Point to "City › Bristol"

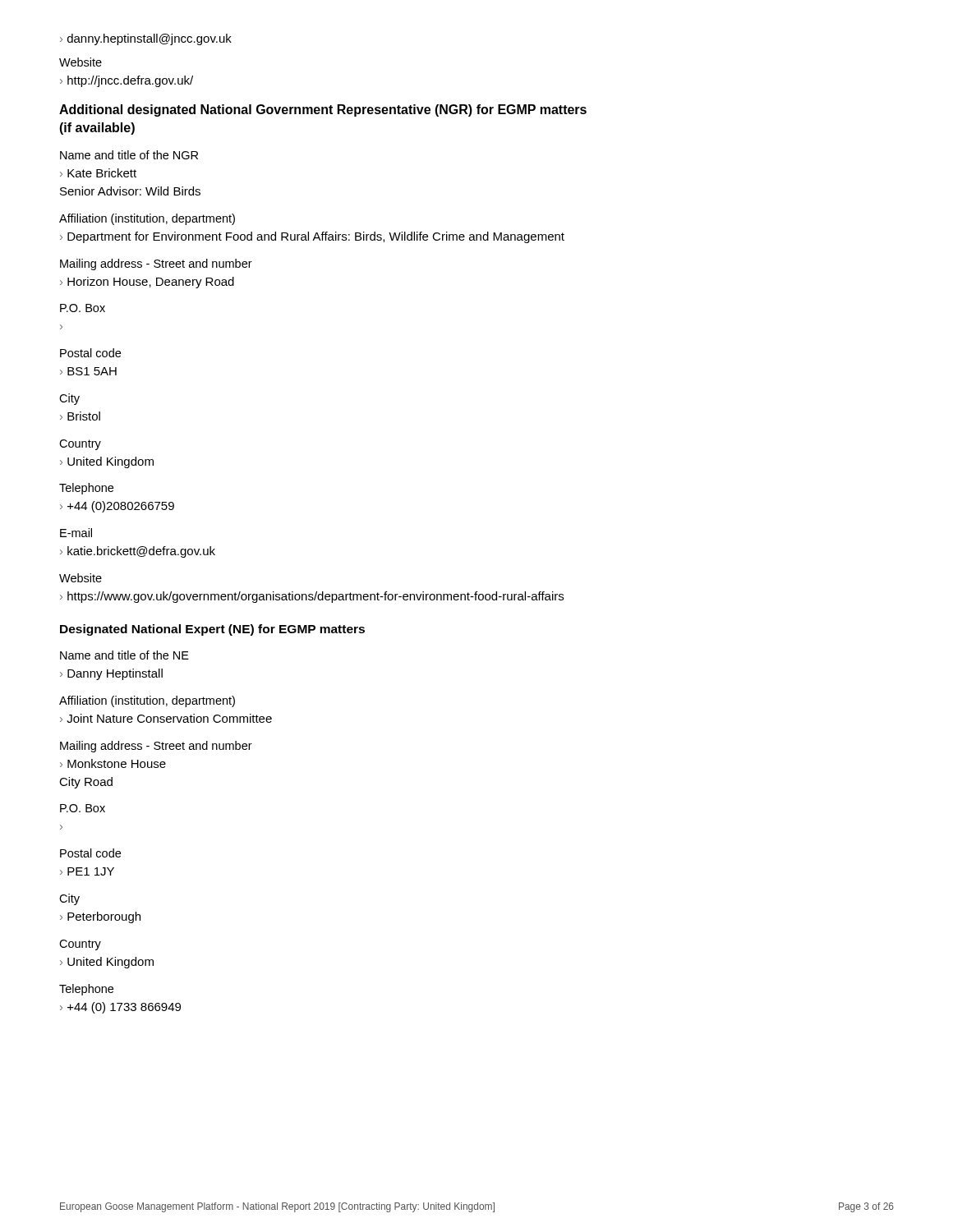(69, 399)
